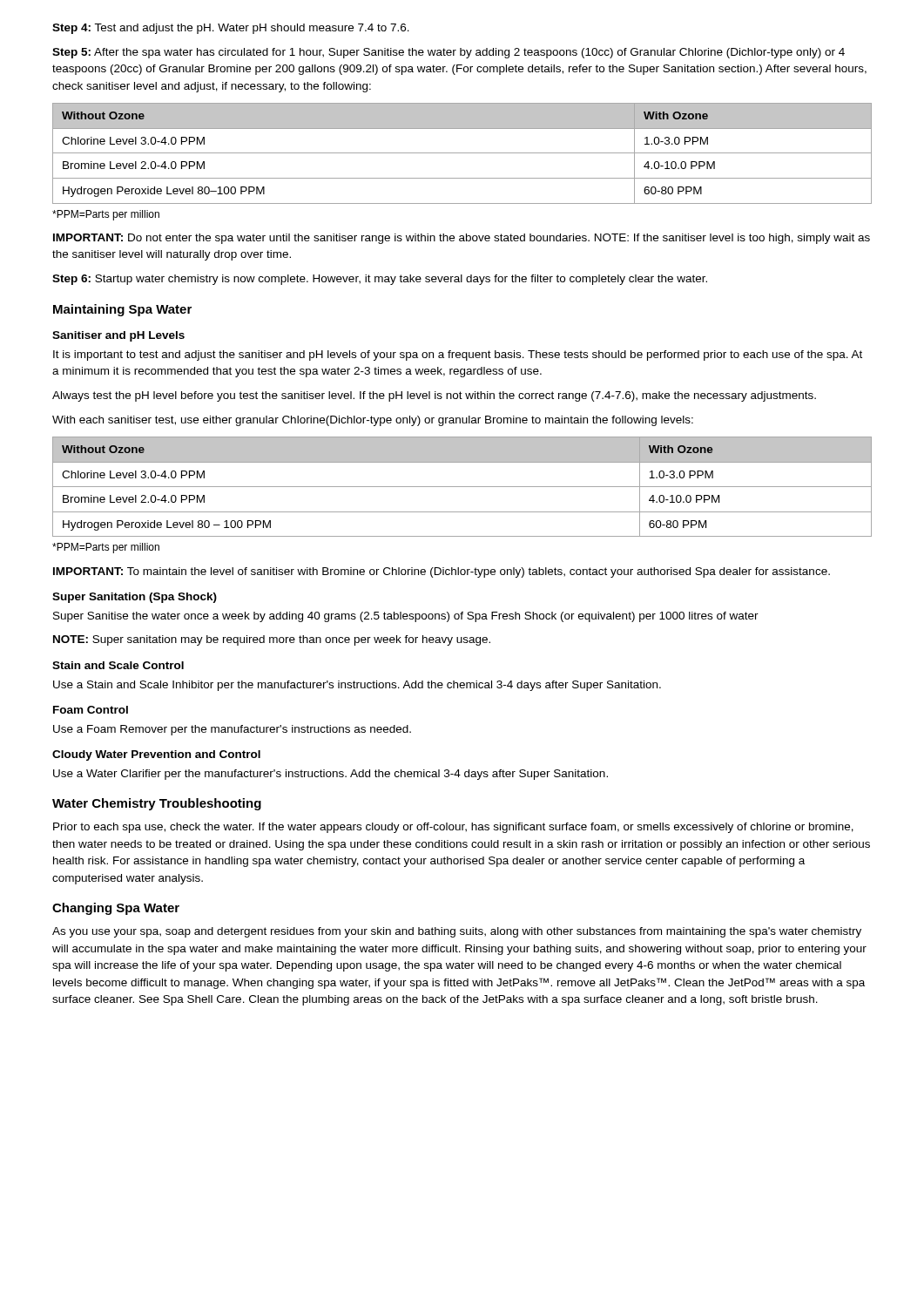
Task: Where is the passage that starts "Always test the pH"?
Action: click(462, 395)
